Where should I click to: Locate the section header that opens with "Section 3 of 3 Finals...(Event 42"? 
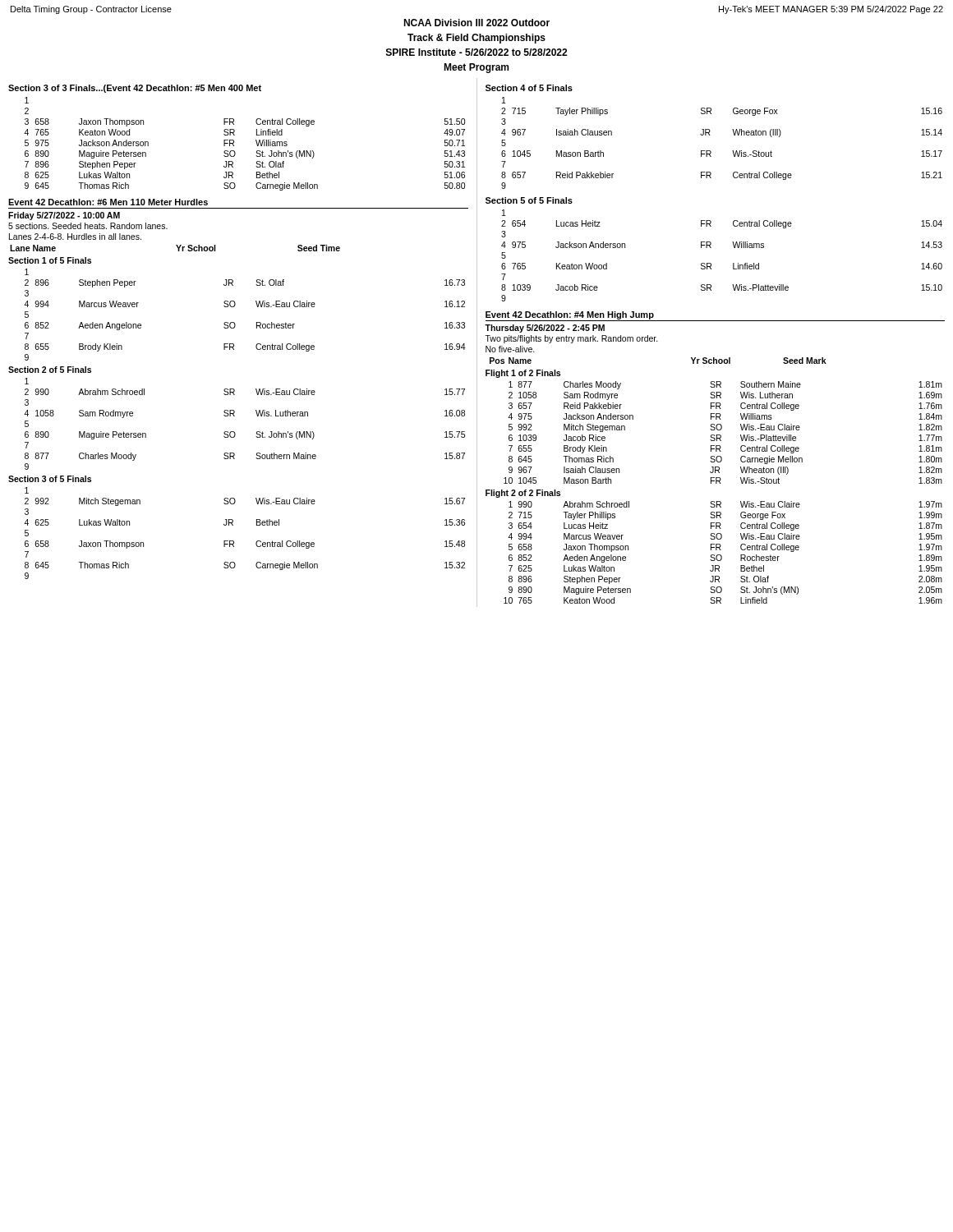[135, 88]
